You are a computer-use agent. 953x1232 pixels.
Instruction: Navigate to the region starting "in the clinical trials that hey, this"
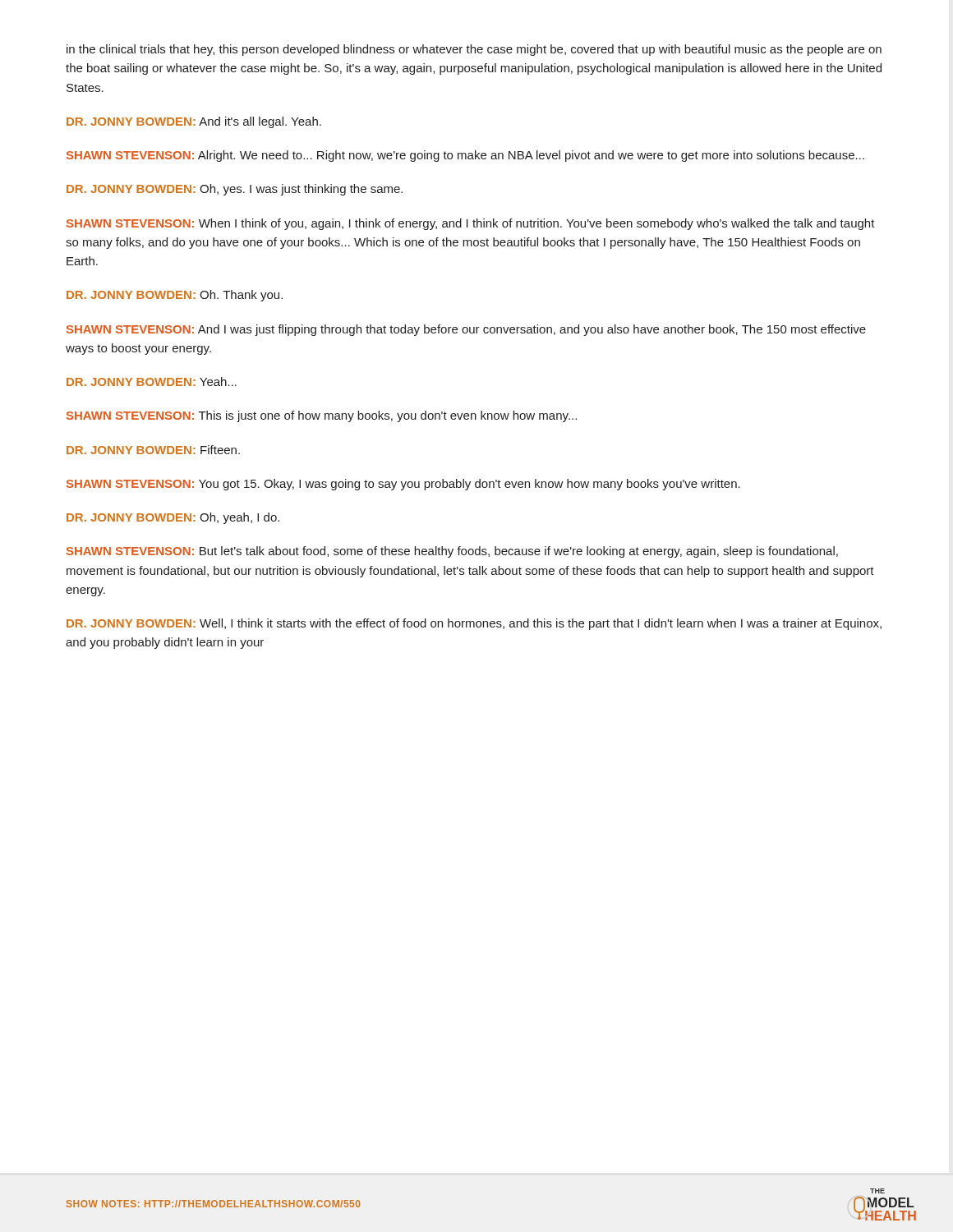coord(474,68)
